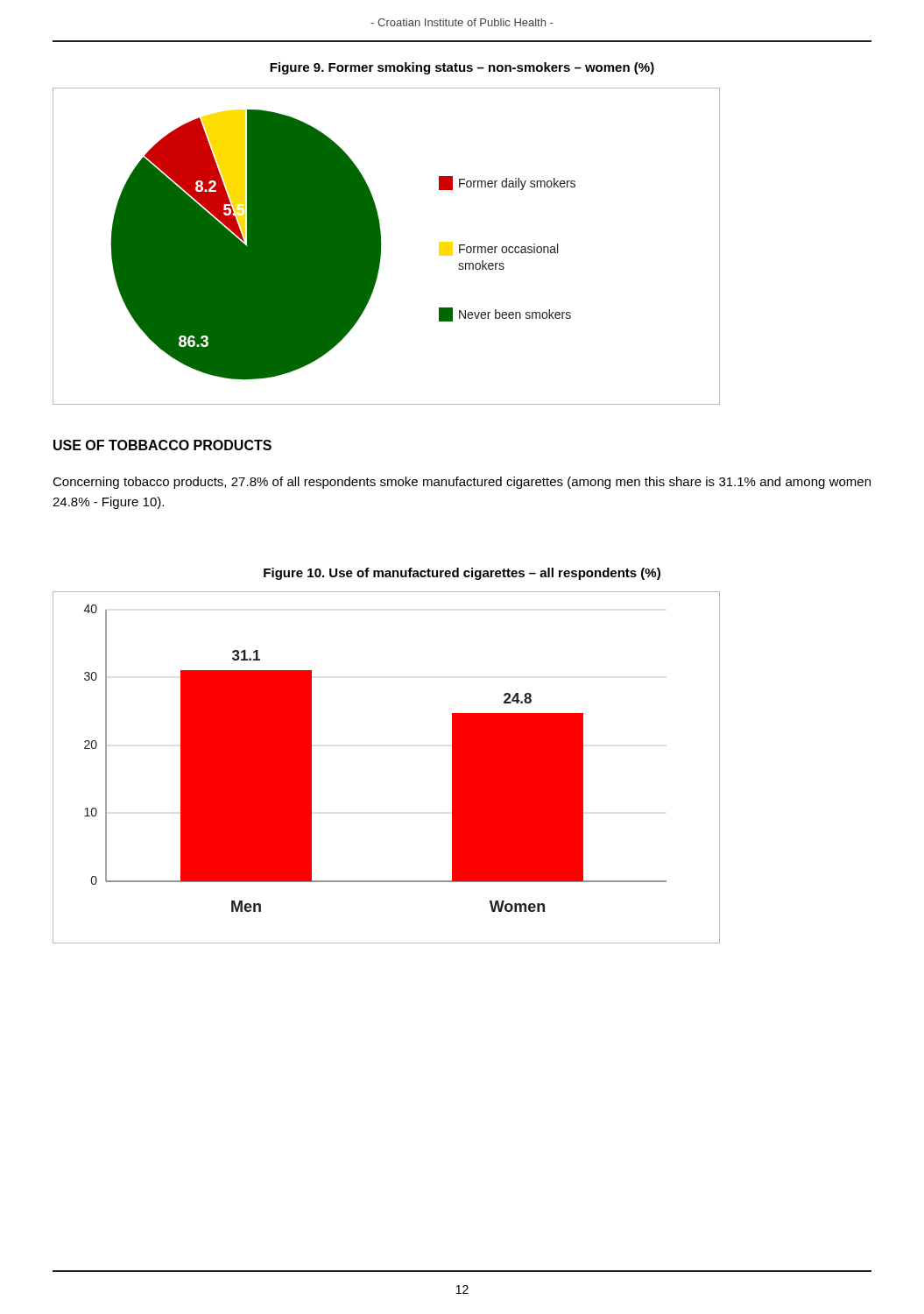Navigate to the text starting "Figure 9. Former smoking status – non-smokers –"
Image resolution: width=924 pixels, height=1314 pixels.
(462, 67)
